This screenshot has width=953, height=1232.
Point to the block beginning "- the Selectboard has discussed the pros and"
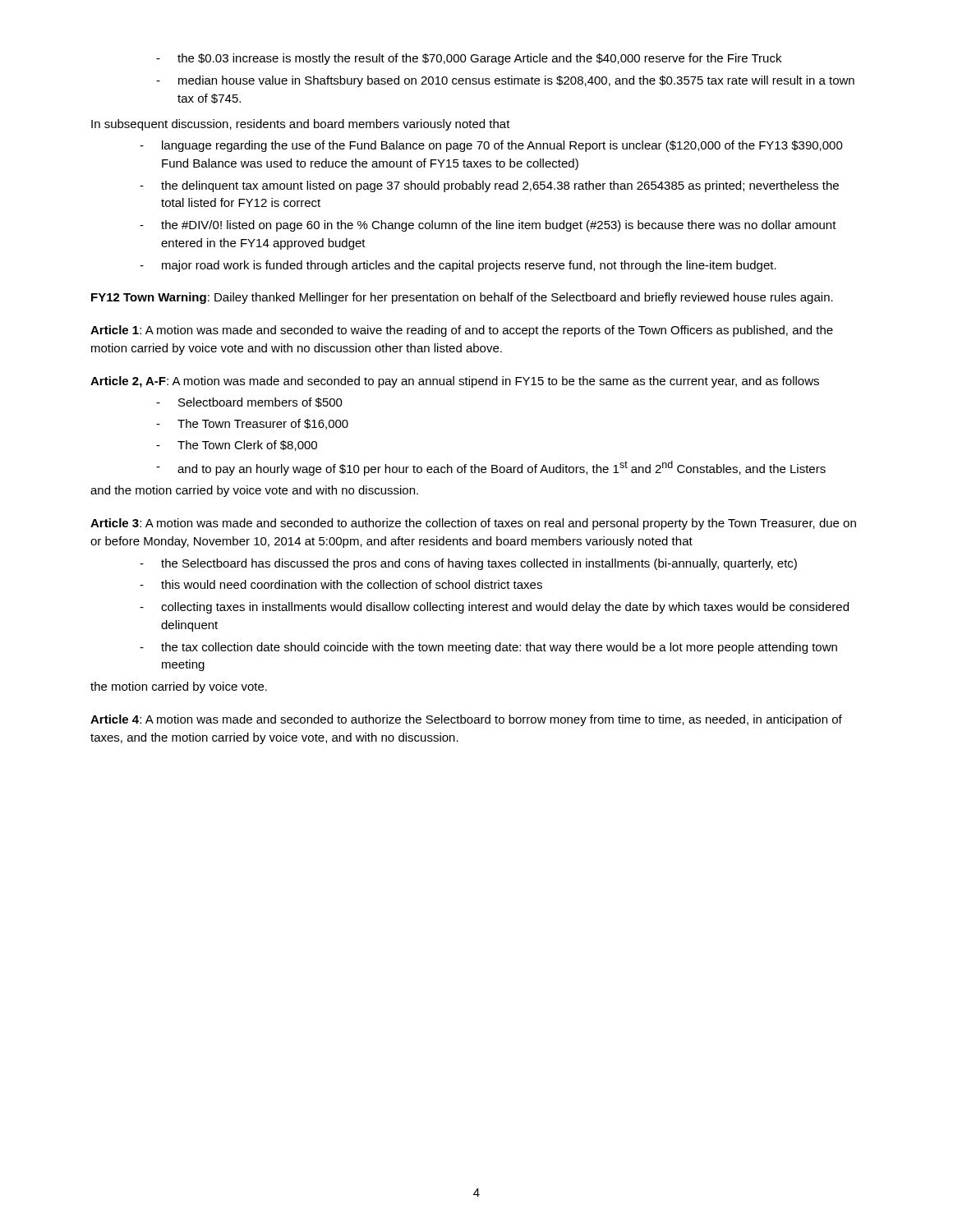point(469,563)
